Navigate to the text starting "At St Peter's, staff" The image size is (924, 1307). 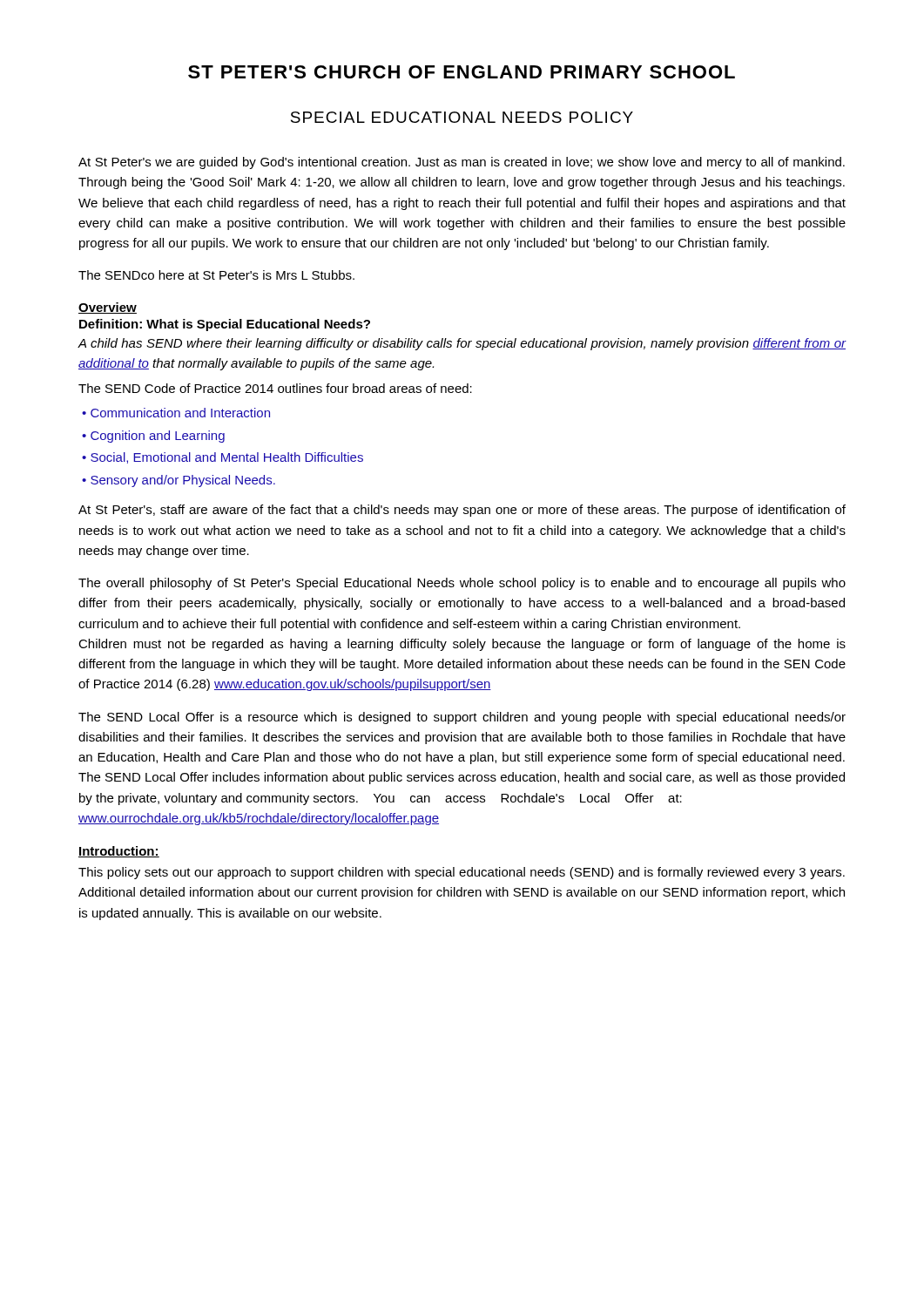[x=462, y=530]
